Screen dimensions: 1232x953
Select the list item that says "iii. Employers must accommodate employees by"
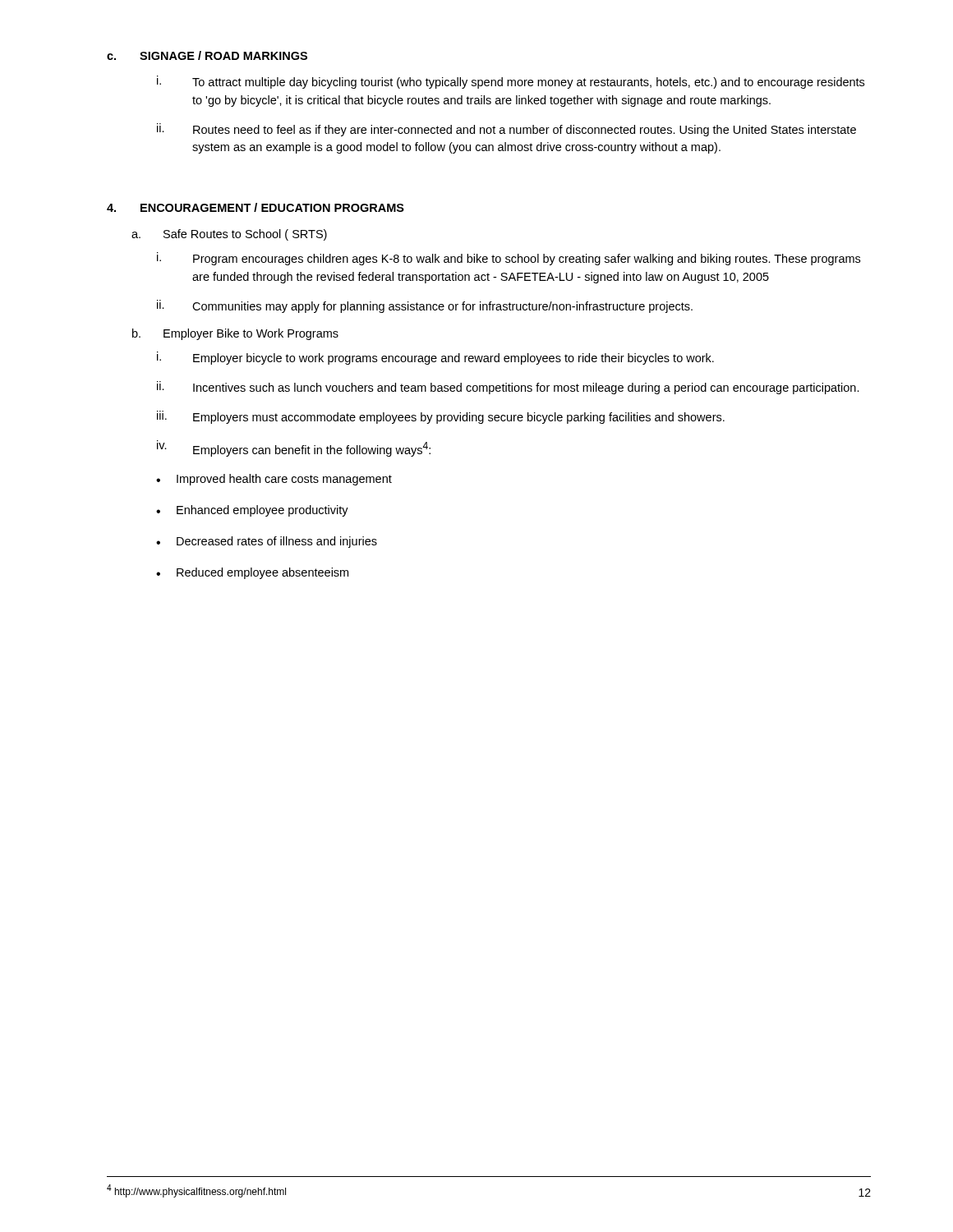point(513,418)
